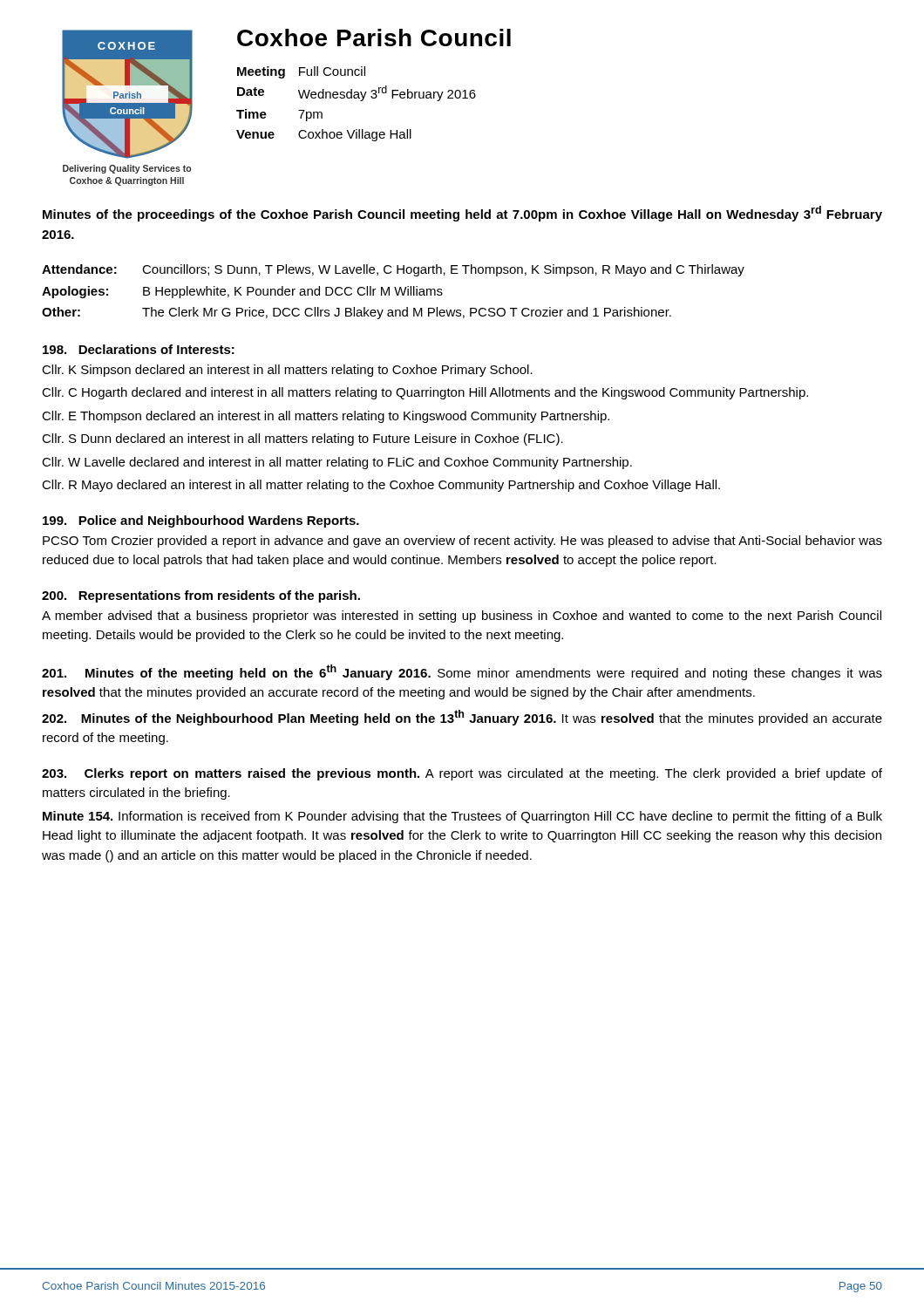
Task: Find the table
Action: coord(559,102)
